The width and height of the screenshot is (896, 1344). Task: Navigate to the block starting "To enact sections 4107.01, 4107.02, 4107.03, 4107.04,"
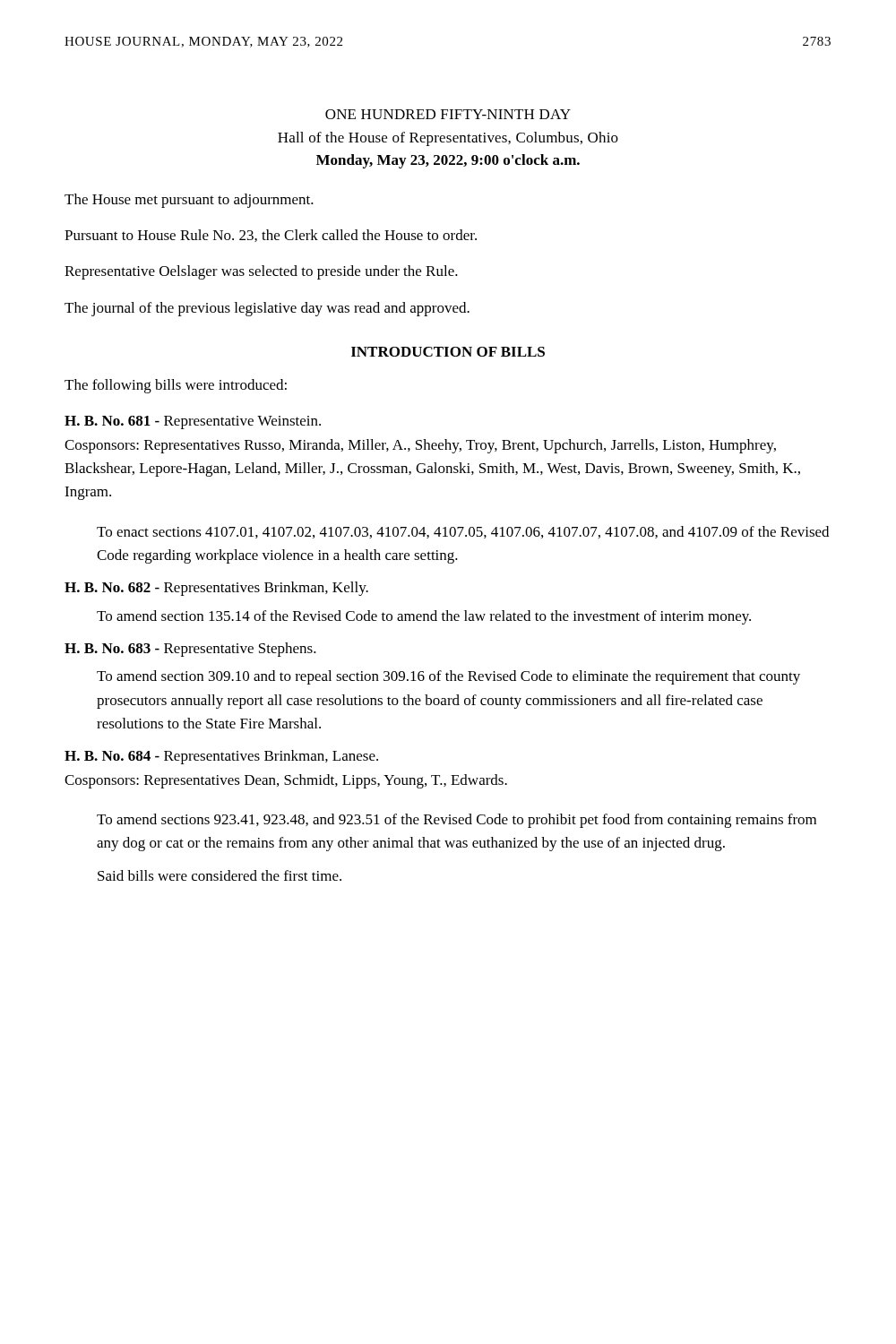tap(463, 543)
